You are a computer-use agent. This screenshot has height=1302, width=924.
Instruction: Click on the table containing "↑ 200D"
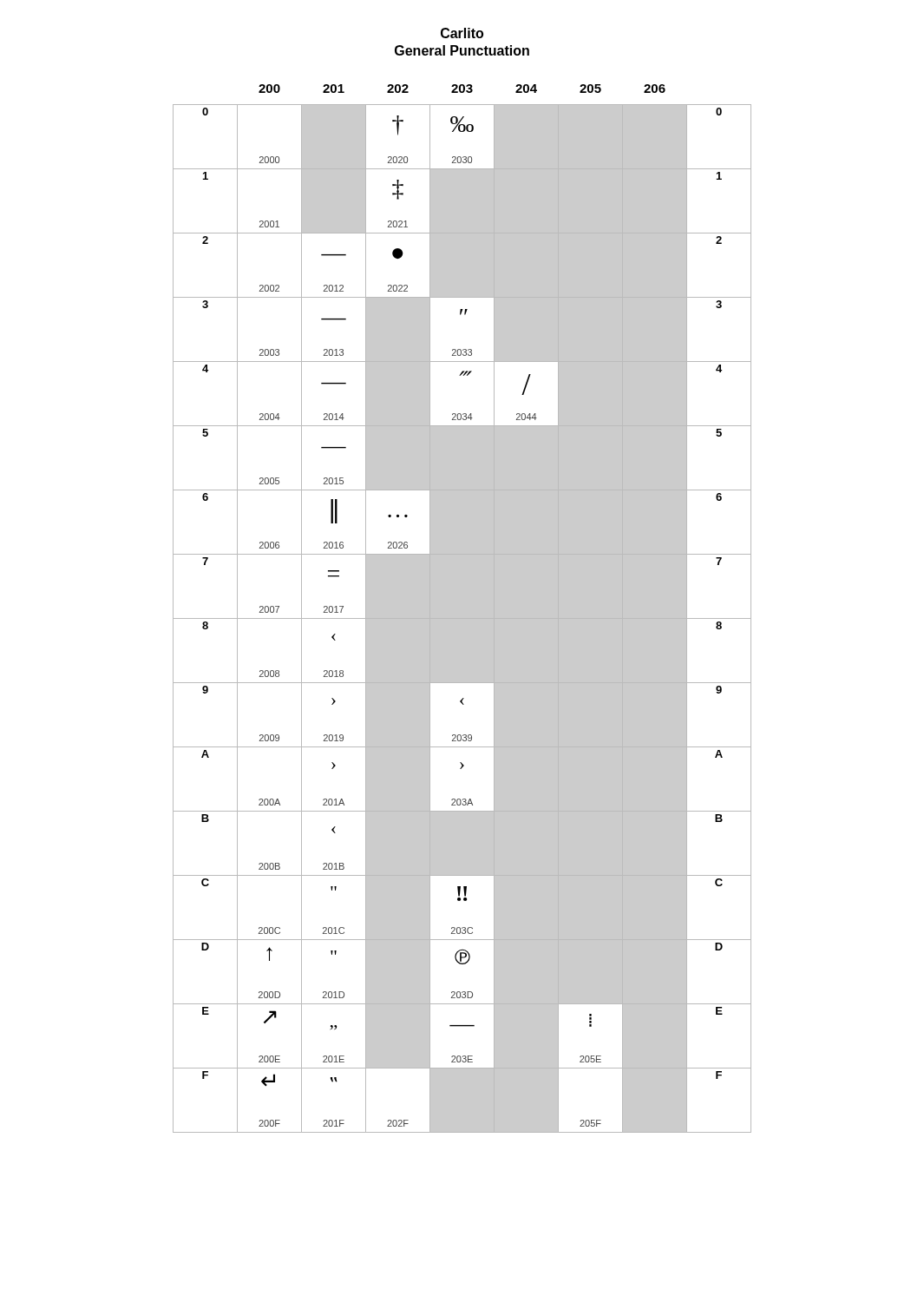click(x=462, y=603)
